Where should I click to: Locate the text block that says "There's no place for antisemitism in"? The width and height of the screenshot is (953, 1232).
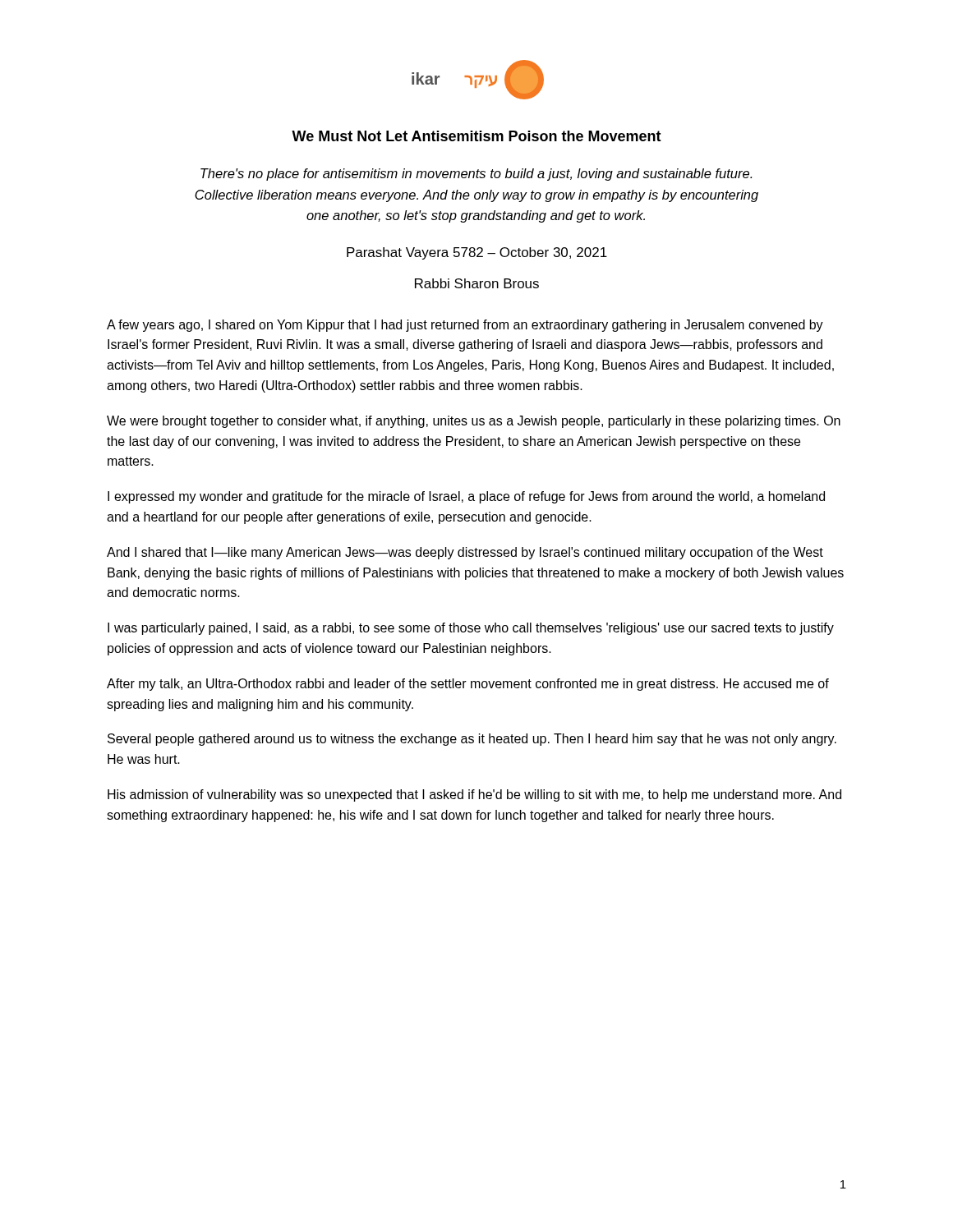[476, 194]
